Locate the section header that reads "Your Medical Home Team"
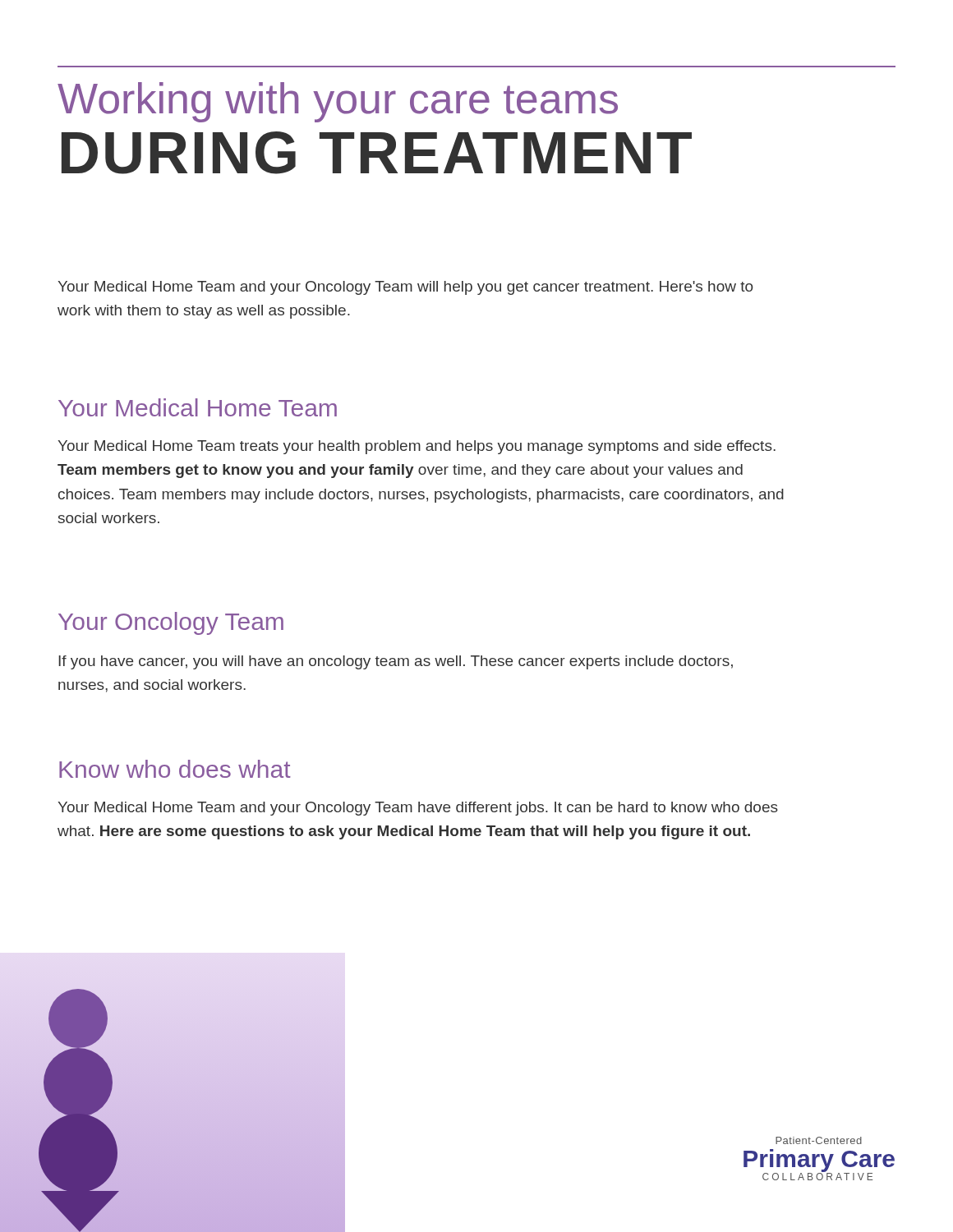The width and height of the screenshot is (953, 1232). [198, 408]
